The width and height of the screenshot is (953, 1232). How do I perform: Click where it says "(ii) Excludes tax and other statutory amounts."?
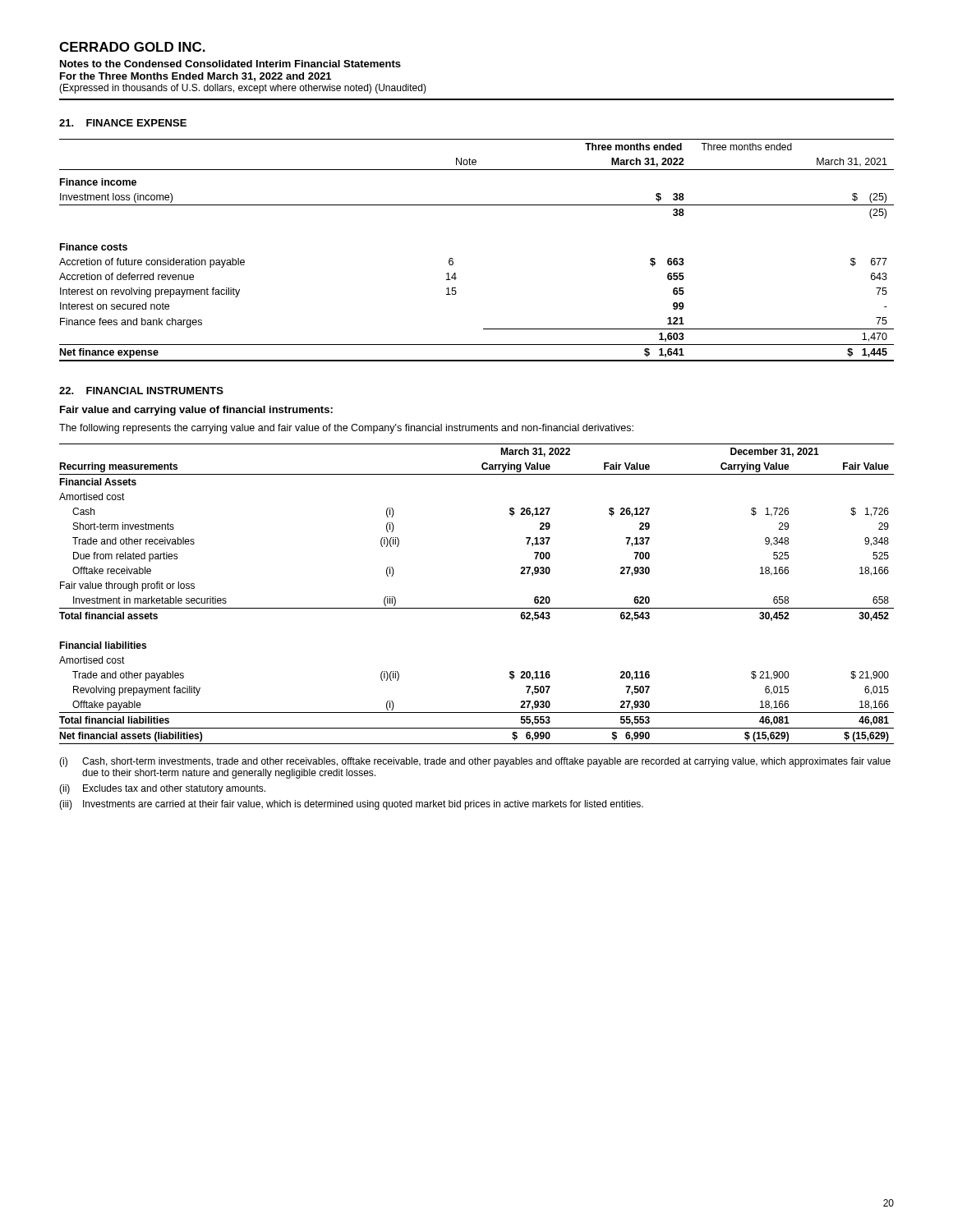[x=162, y=789]
